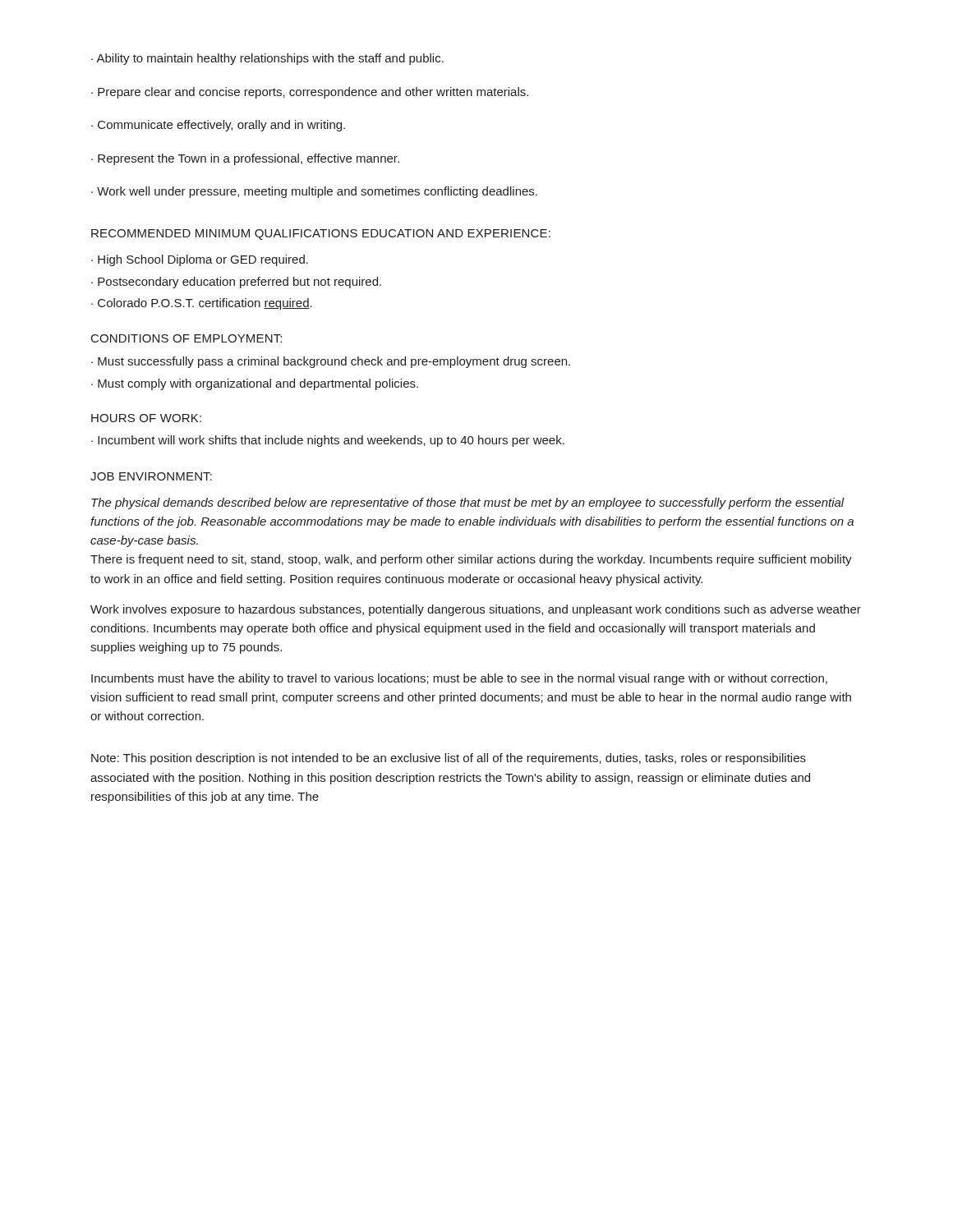Select the element starting "RECOMMENDED MINIMUM QUALIFICATIONS EDUCATION AND EXPERIENCE:"

321,232
